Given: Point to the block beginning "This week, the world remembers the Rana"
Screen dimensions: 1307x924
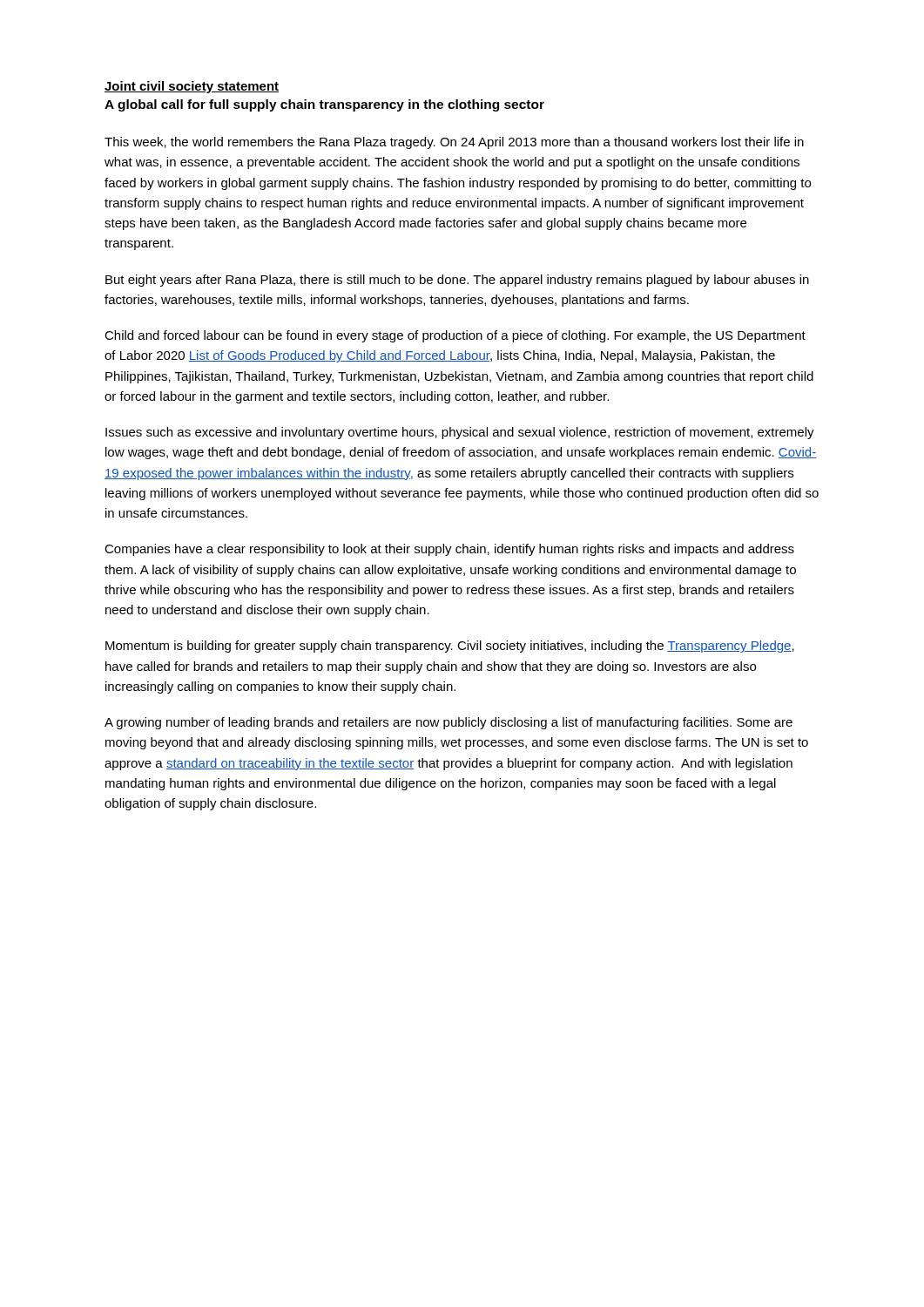Looking at the screenshot, I should tap(458, 192).
